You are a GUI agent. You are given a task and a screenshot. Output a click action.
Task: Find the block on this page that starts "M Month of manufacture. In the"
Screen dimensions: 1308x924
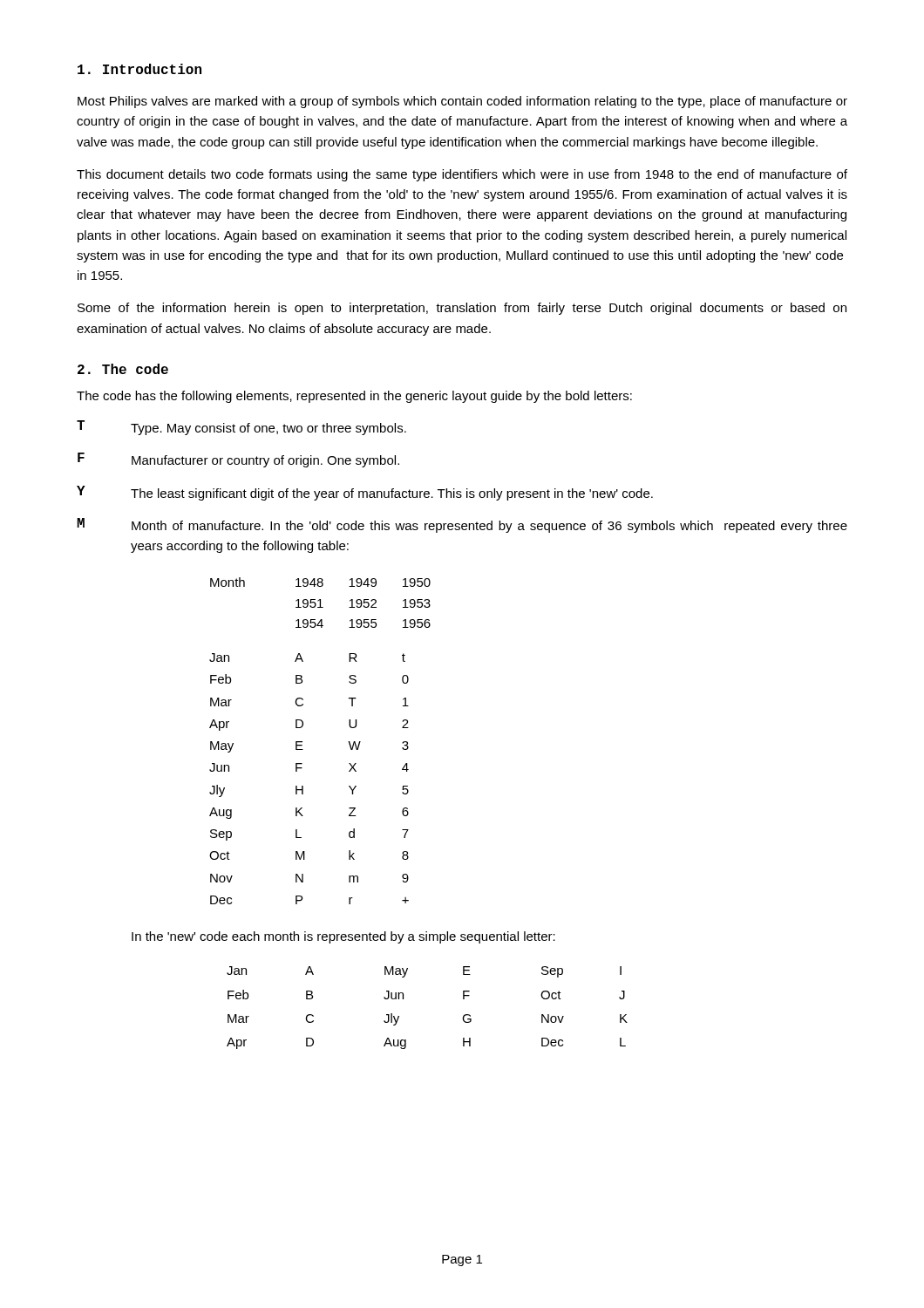pos(462,525)
